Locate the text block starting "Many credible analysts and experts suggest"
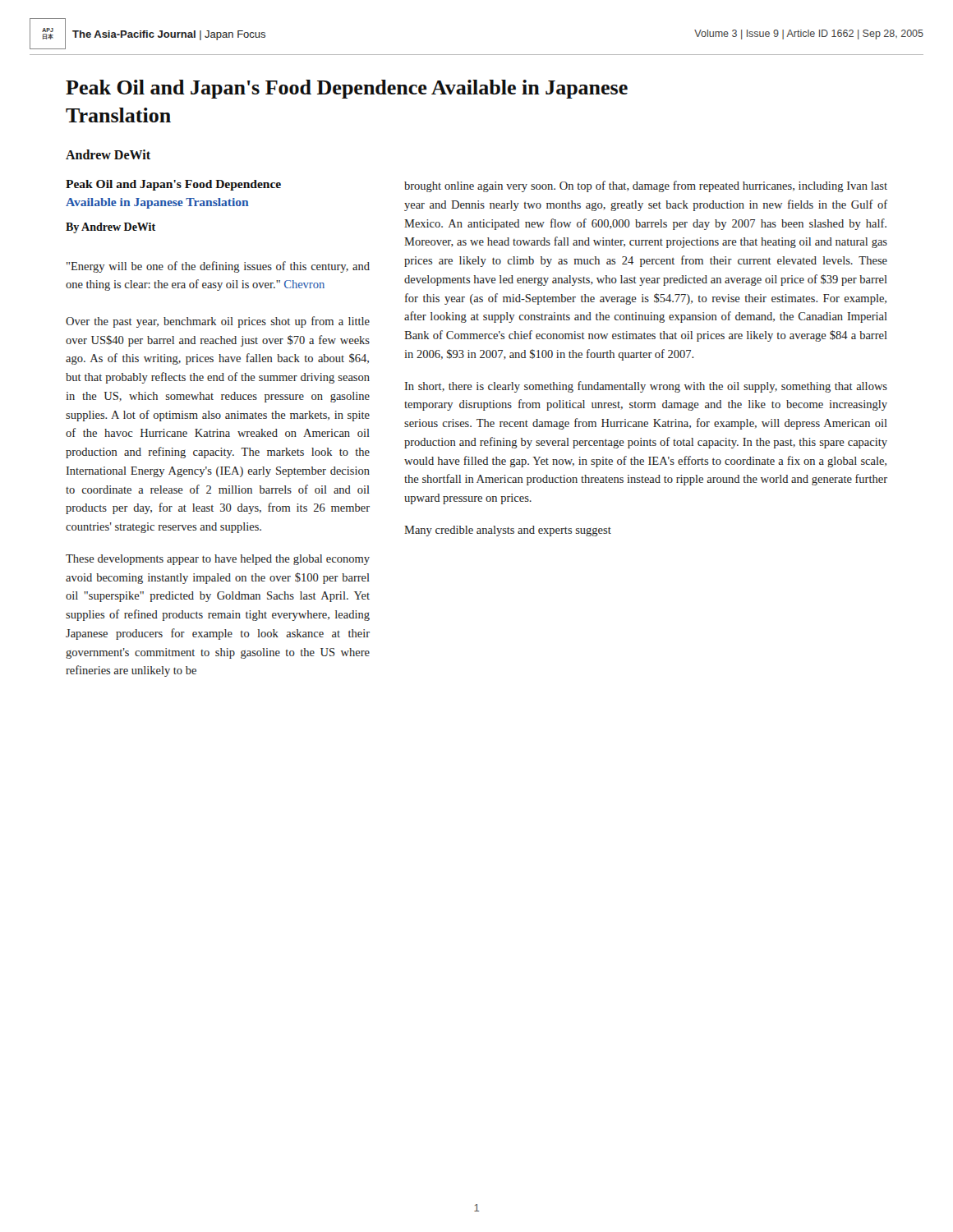Viewport: 953px width, 1232px height. (x=508, y=531)
